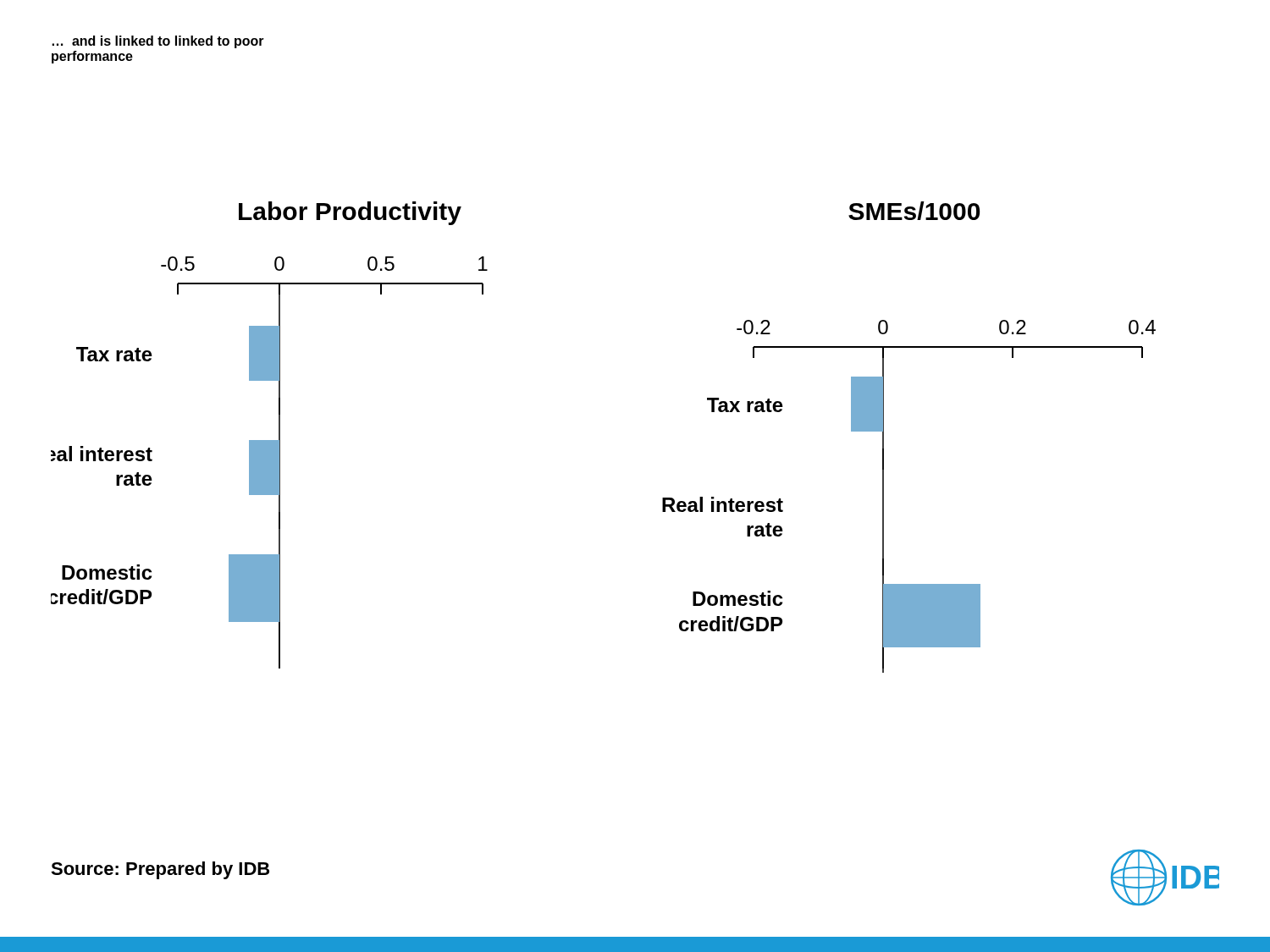Where does it say "Source: Prepared by IDB"?
Screen dimensions: 952x1270
point(161,869)
